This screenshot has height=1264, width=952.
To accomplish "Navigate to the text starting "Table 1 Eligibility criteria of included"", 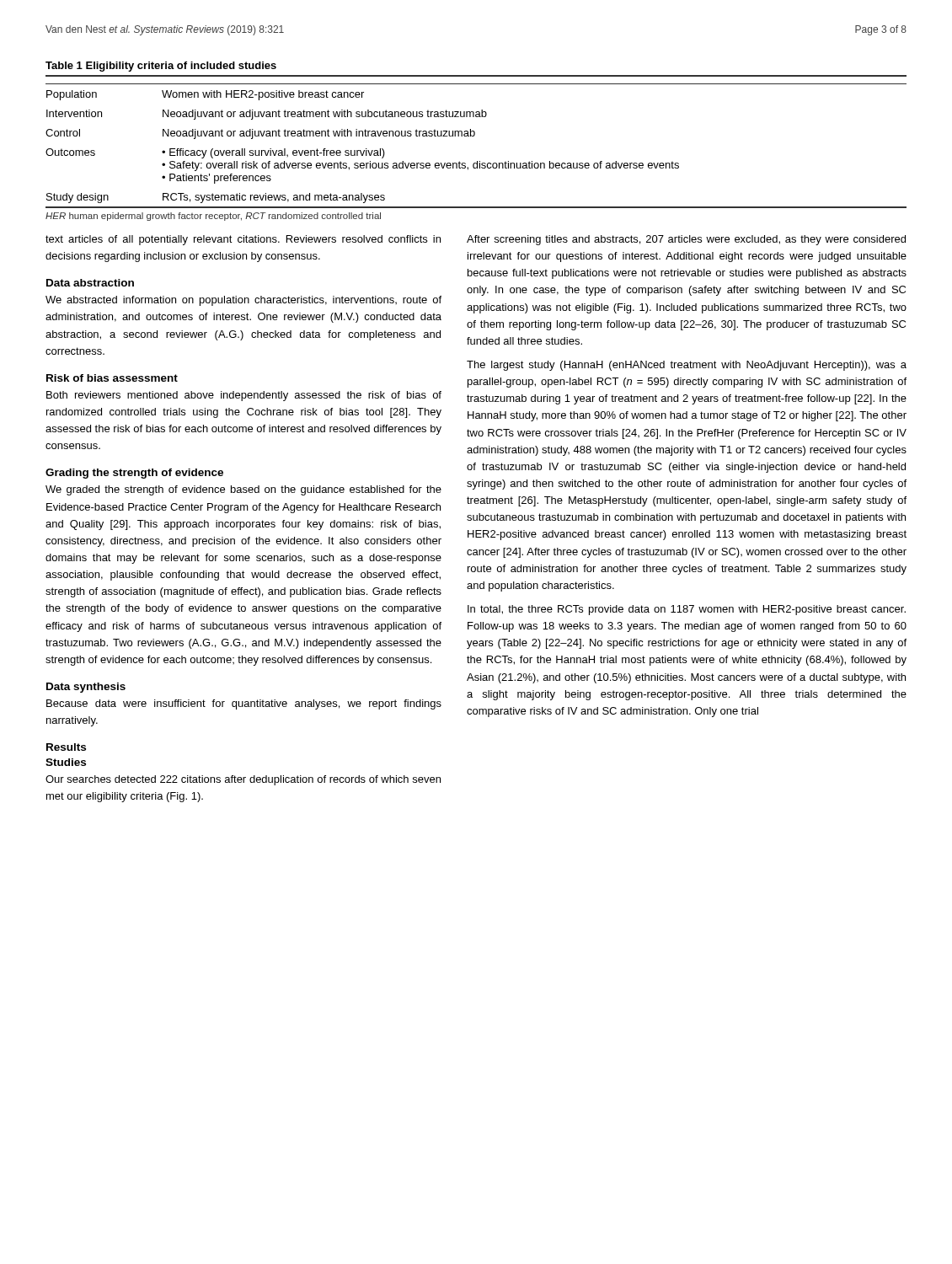I will point(161,65).
